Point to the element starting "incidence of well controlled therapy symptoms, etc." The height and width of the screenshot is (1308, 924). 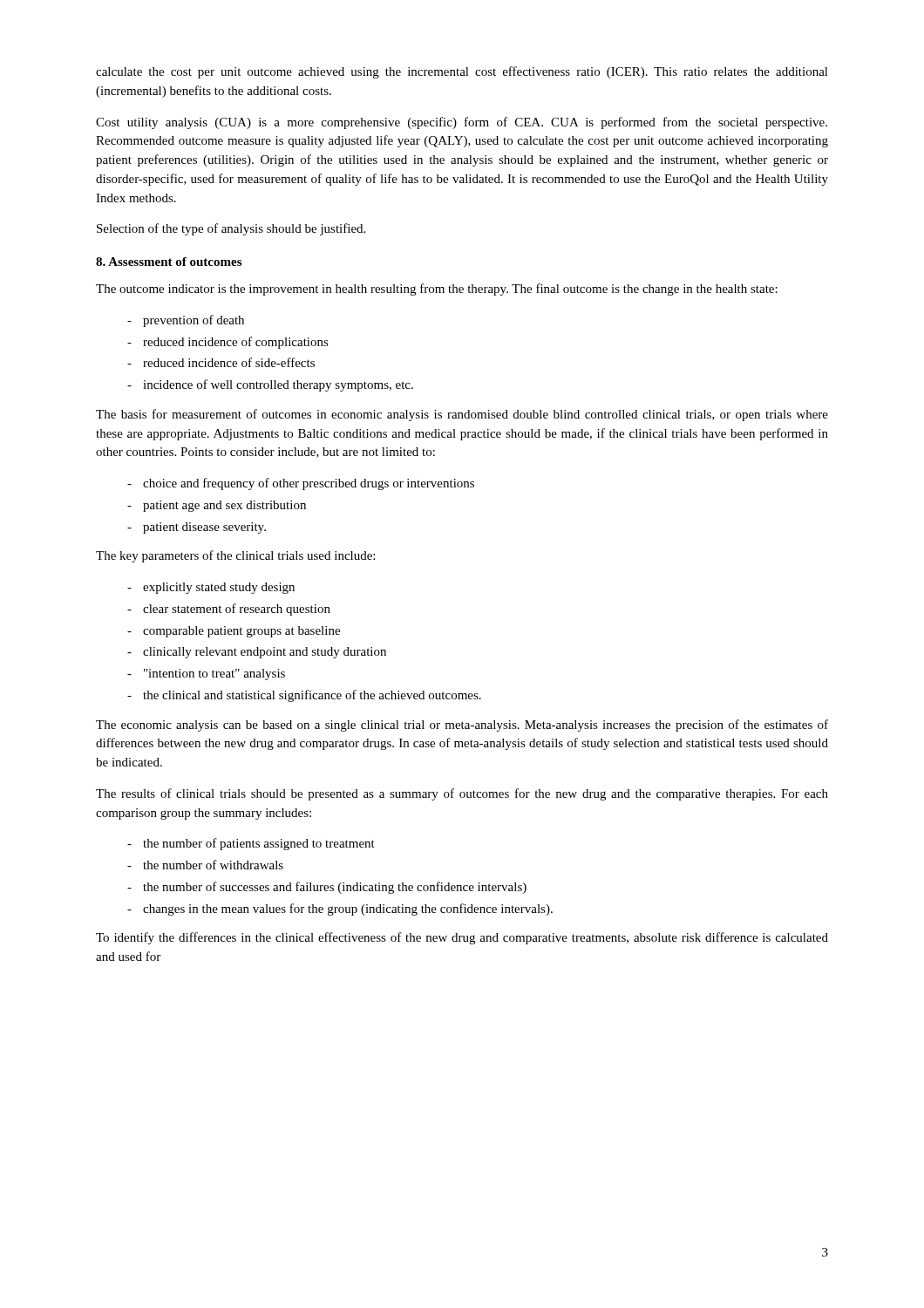coord(278,385)
